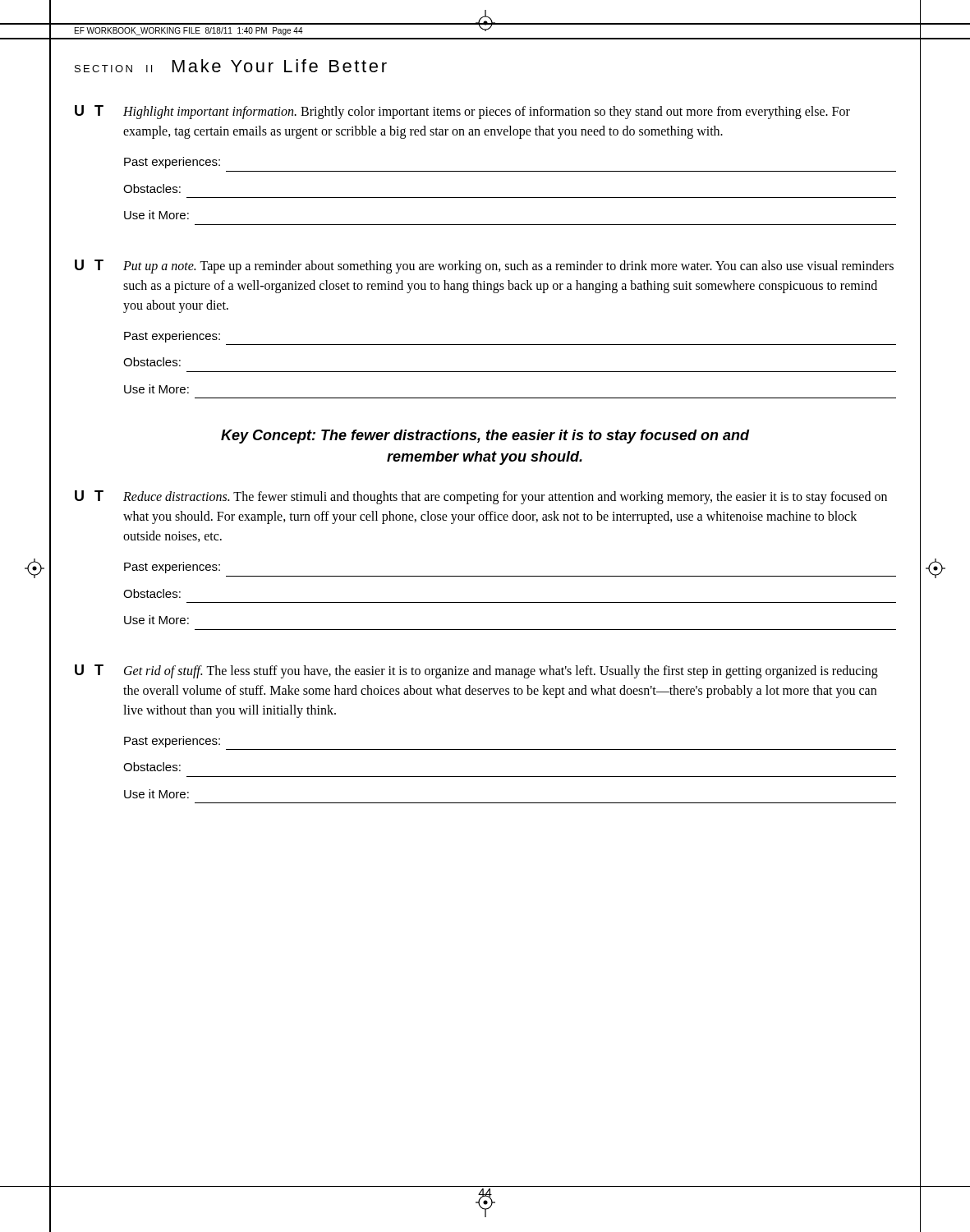Find the region starting "UT Highlight important information. Brightly color important"
The image size is (970, 1232).
coord(485,167)
